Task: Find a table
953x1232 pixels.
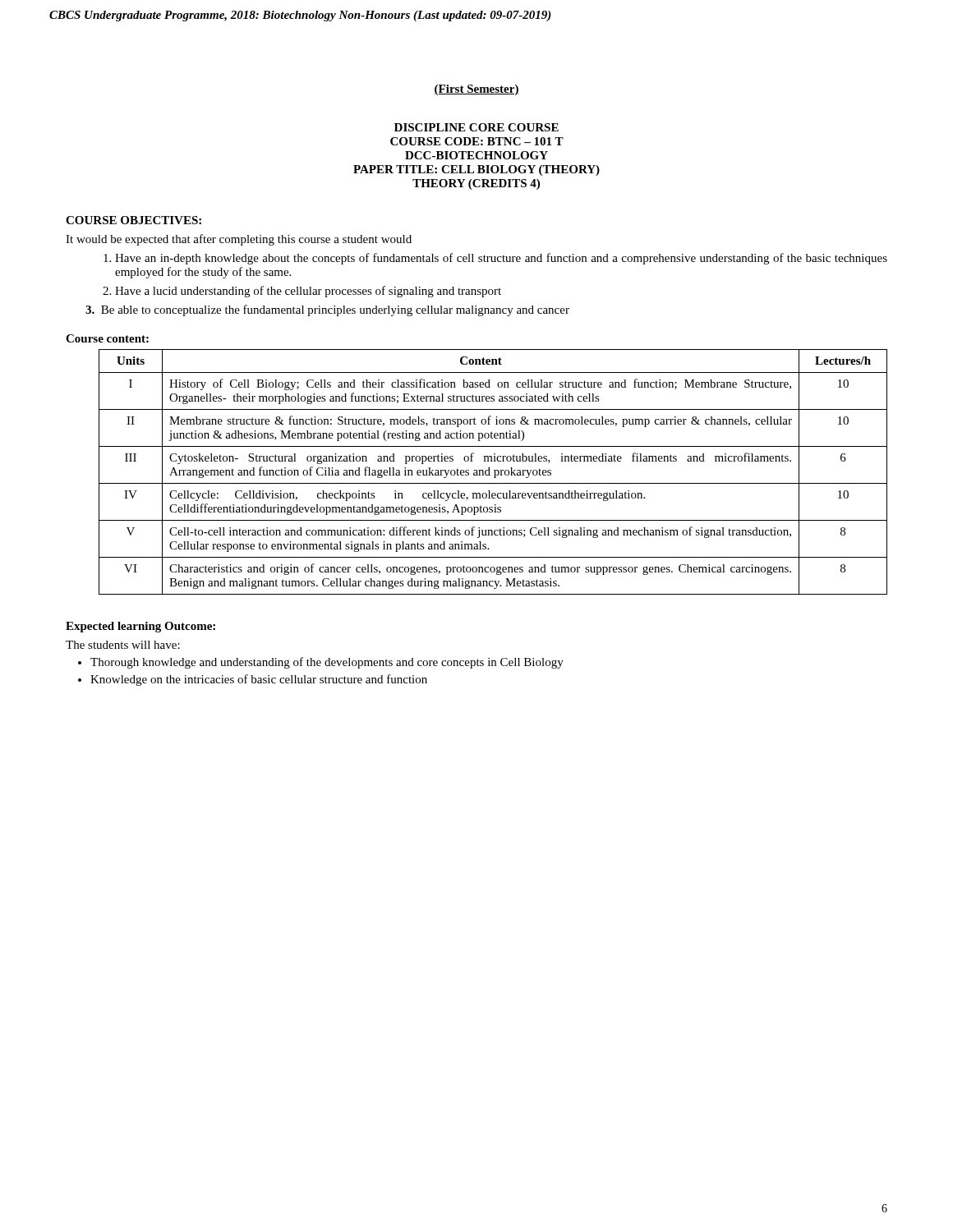Action: click(x=493, y=472)
